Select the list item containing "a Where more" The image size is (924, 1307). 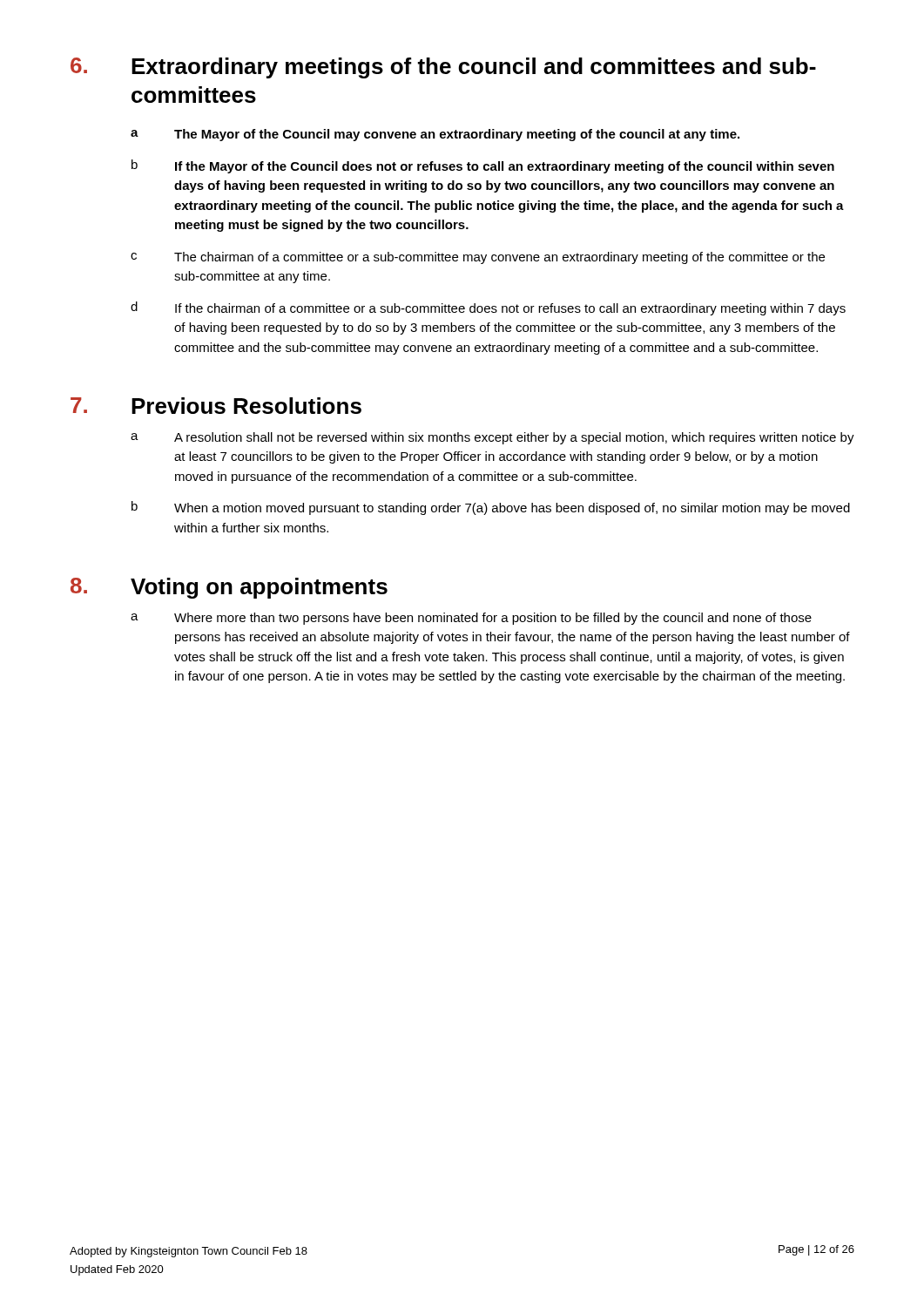coord(492,647)
